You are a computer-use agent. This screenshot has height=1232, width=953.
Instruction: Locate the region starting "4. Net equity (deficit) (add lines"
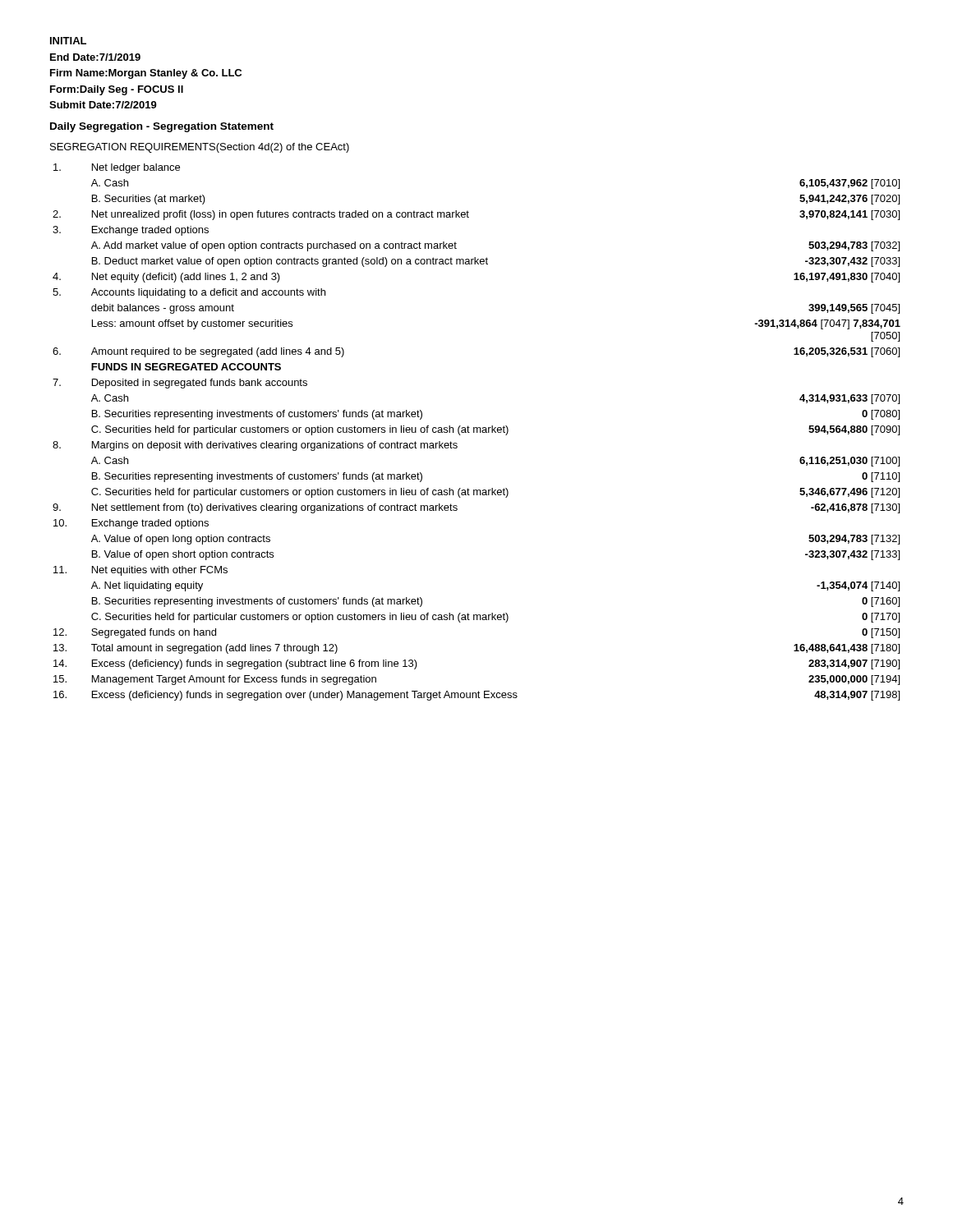click(189, 277)
